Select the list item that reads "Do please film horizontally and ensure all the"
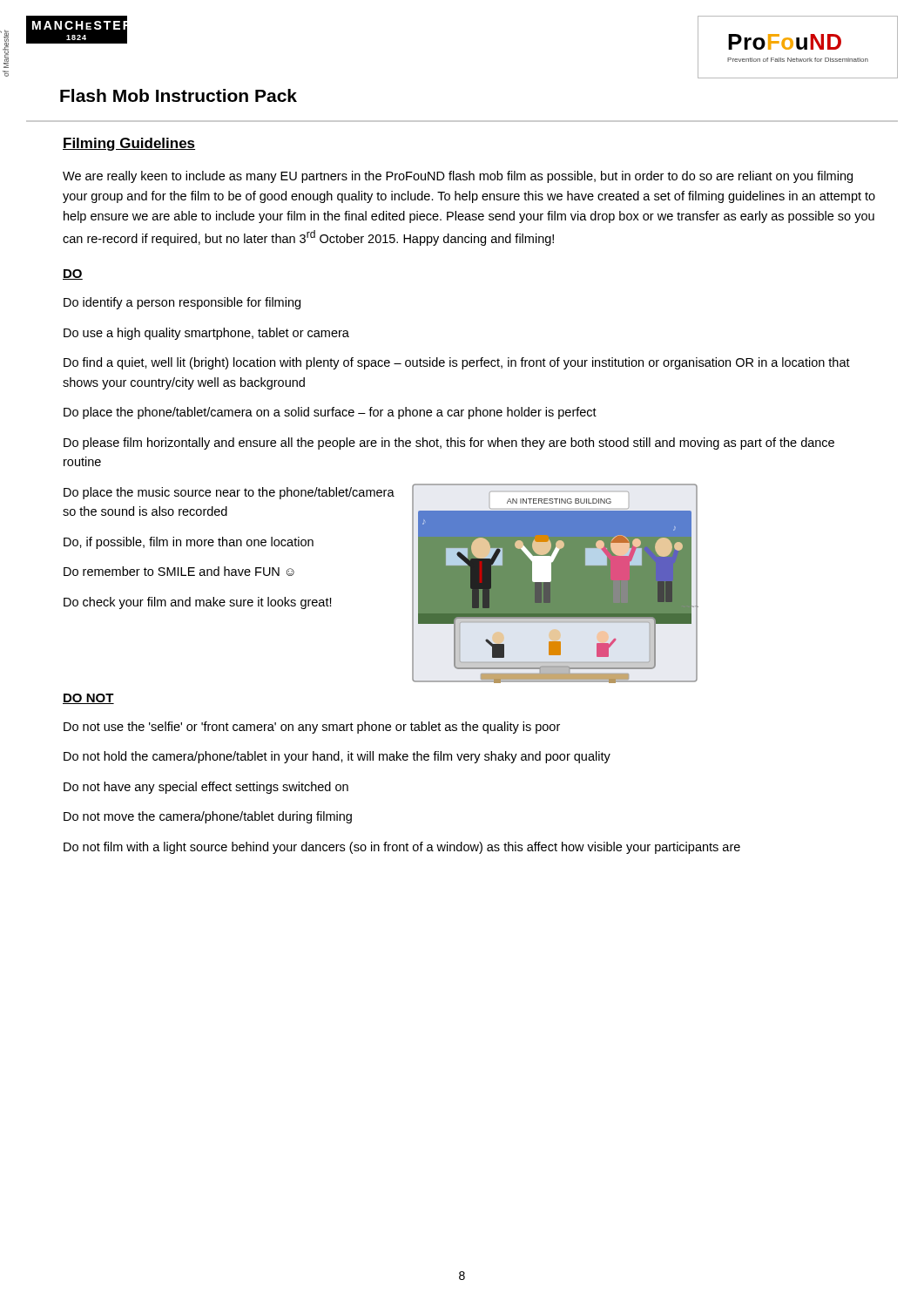 click(449, 452)
